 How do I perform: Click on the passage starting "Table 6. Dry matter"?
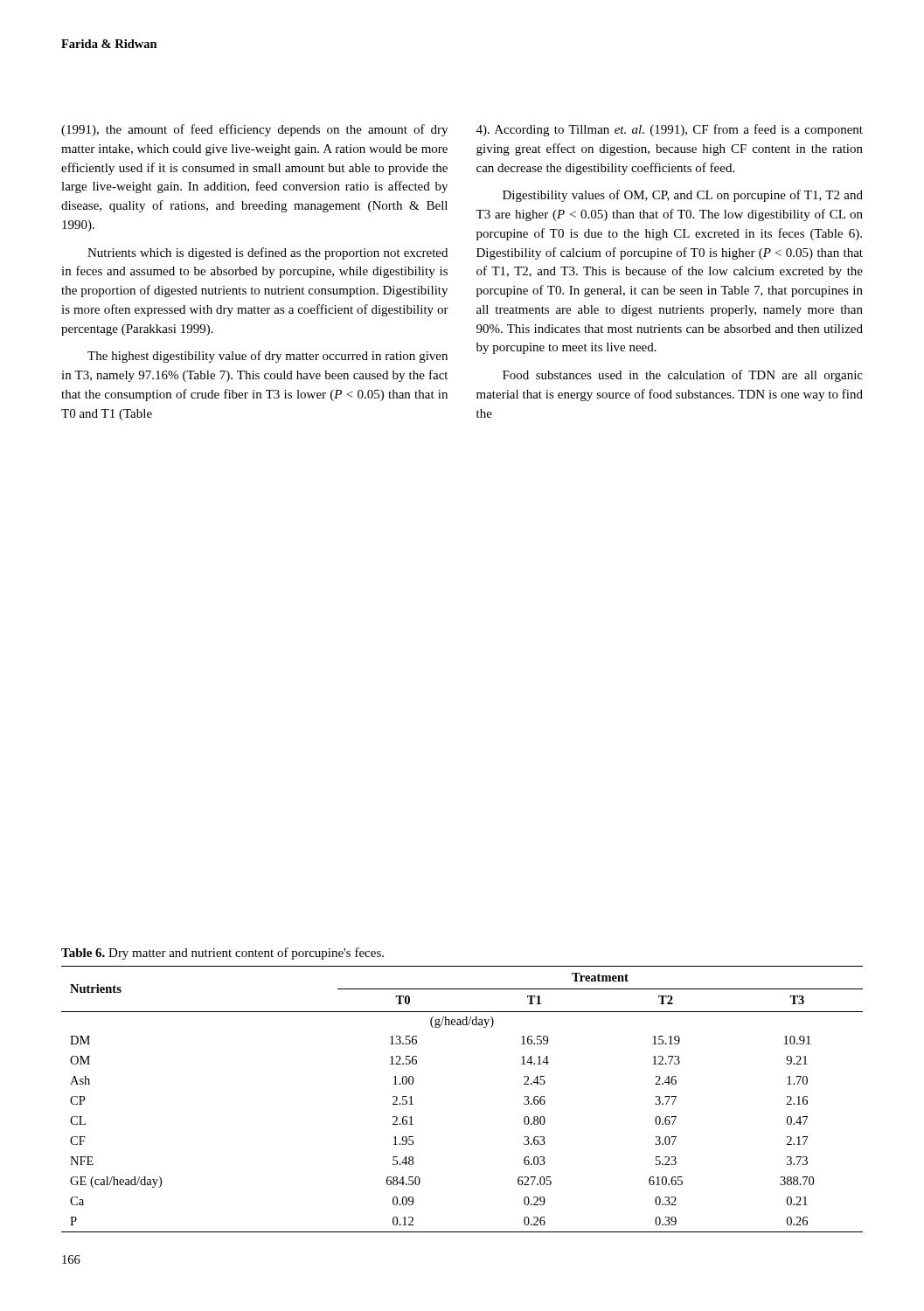click(x=223, y=953)
